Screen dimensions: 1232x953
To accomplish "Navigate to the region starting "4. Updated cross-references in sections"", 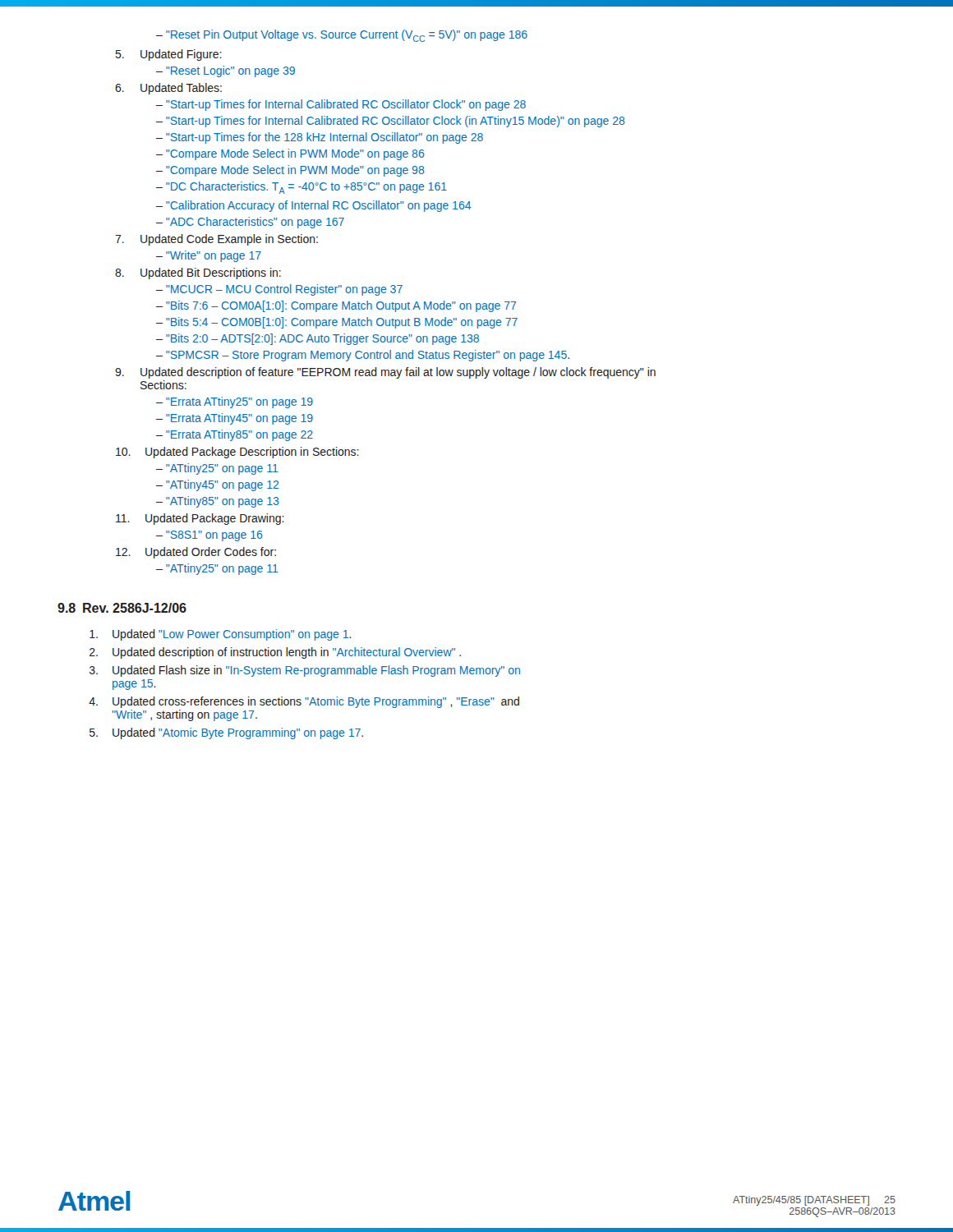I will (x=289, y=708).
